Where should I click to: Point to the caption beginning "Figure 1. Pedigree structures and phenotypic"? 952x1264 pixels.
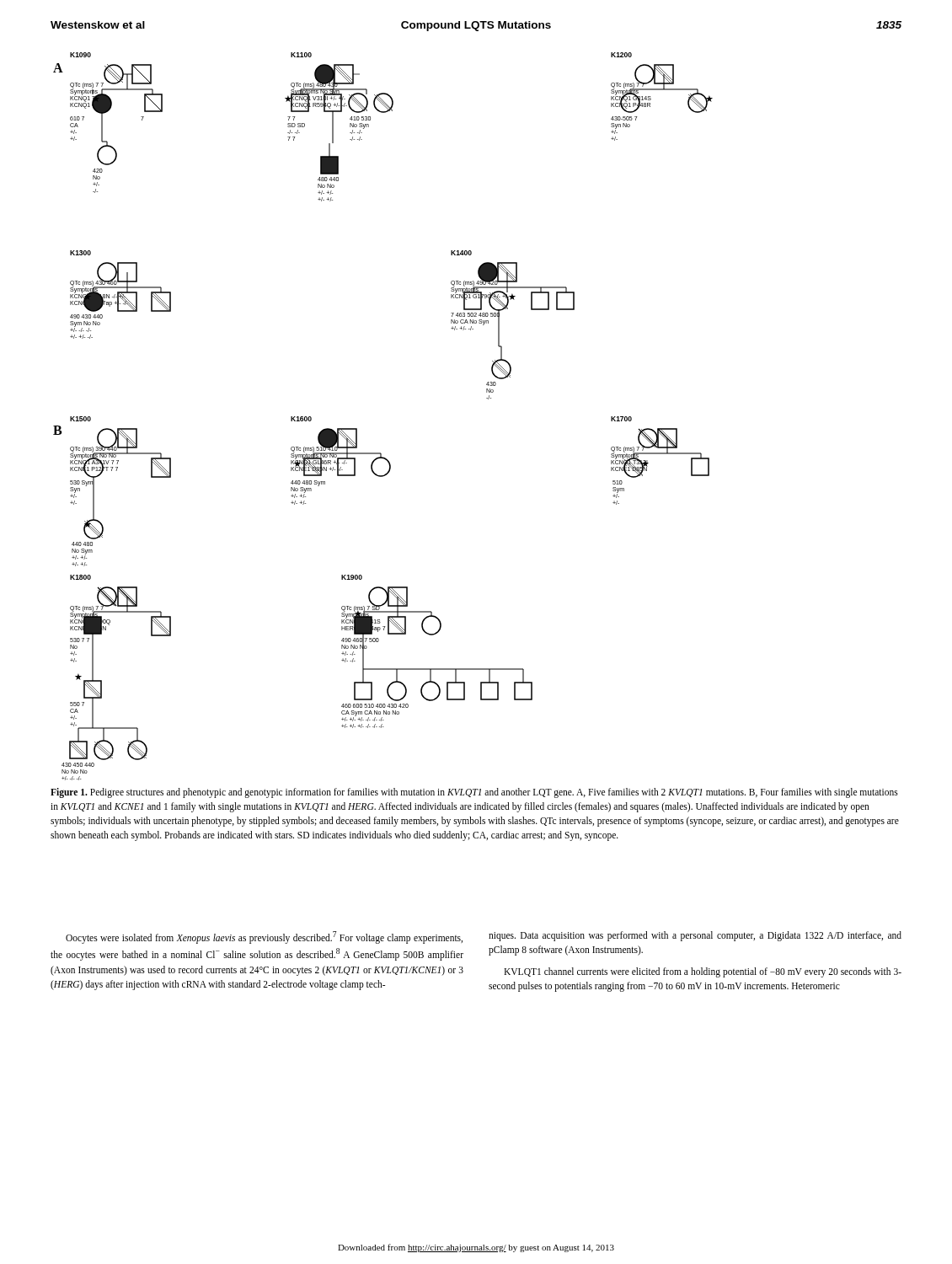(475, 814)
